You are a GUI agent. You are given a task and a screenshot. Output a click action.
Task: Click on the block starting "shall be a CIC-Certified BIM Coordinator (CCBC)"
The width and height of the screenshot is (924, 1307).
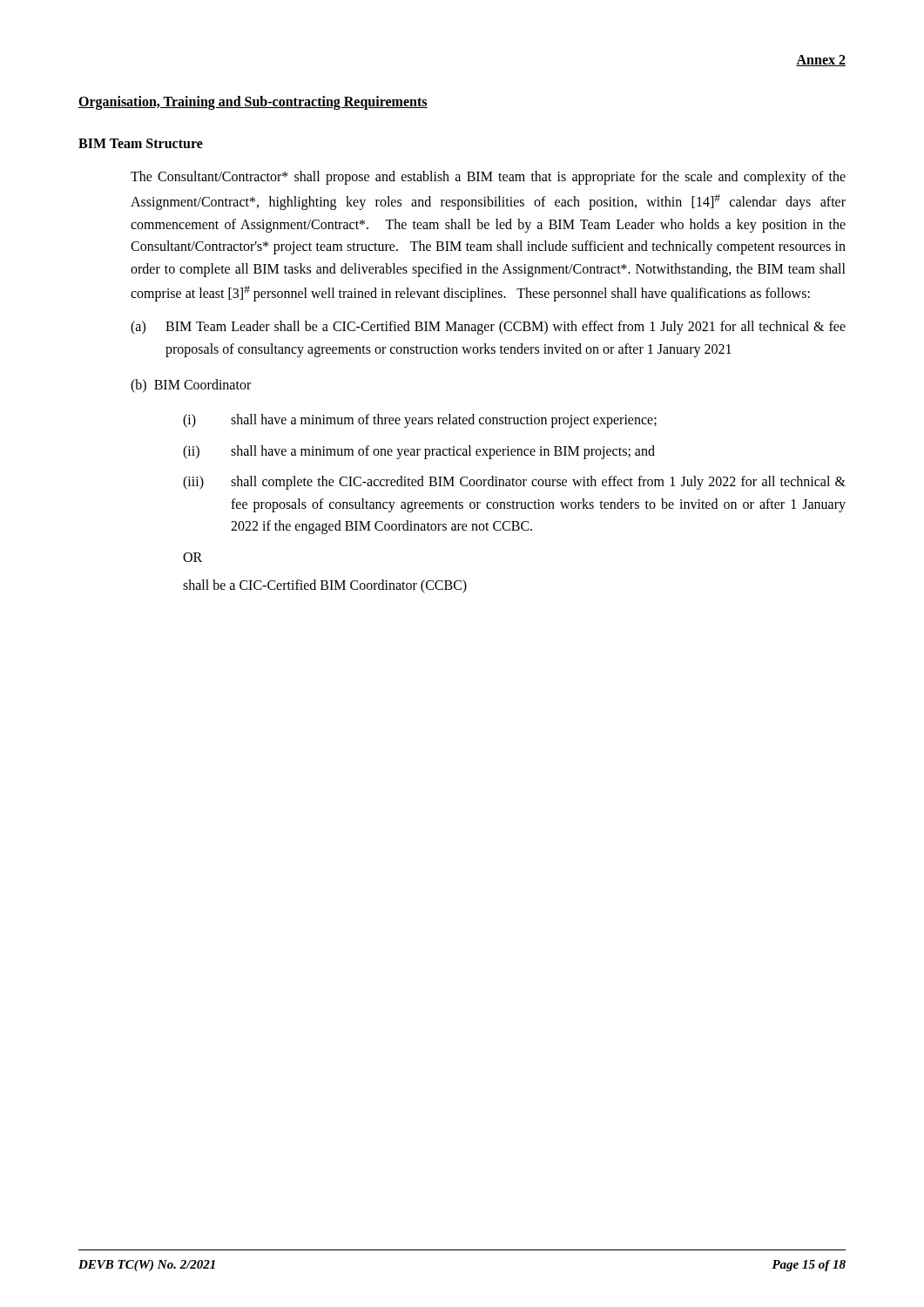pos(325,585)
